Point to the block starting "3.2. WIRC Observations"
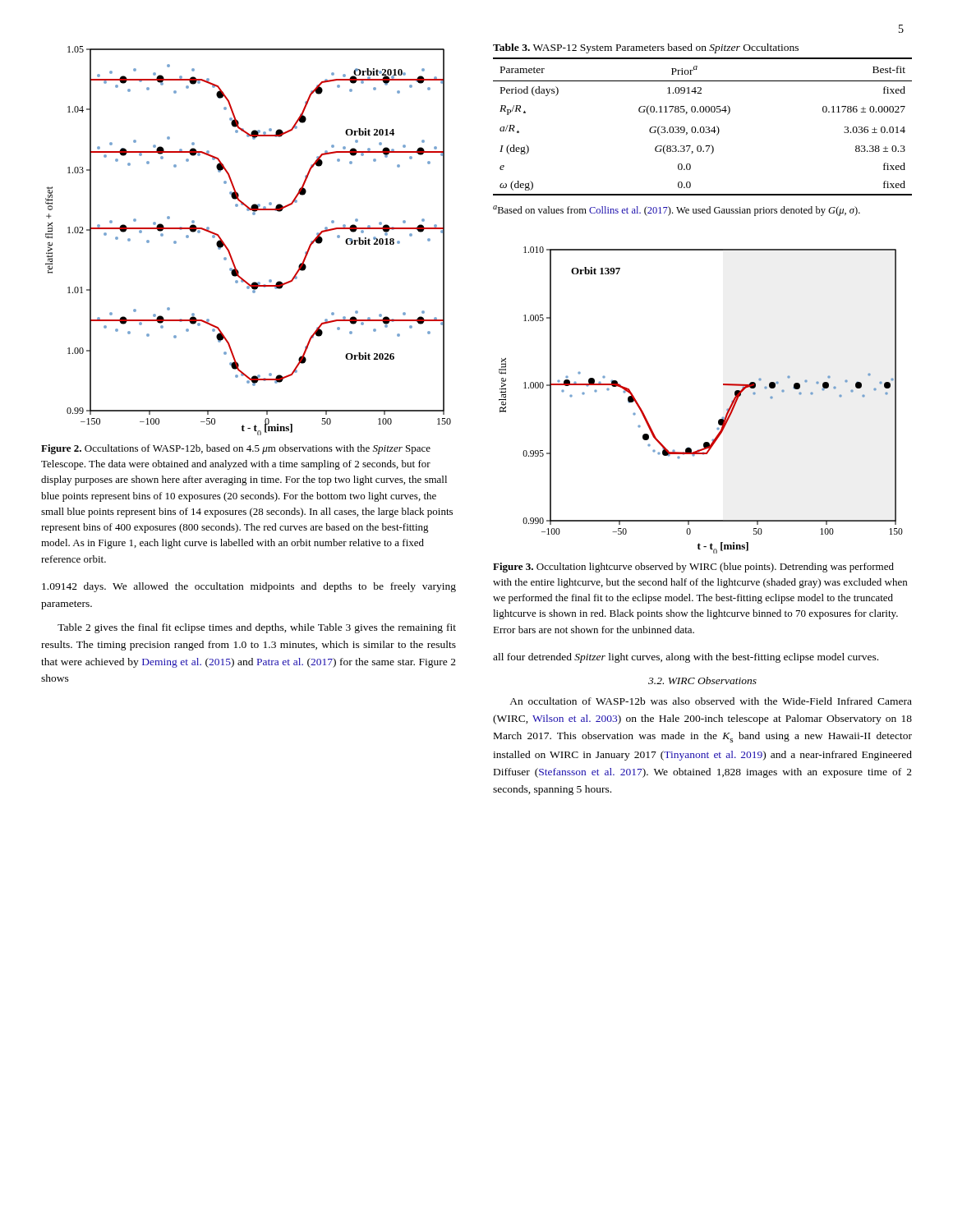This screenshot has width=953, height=1232. (702, 680)
